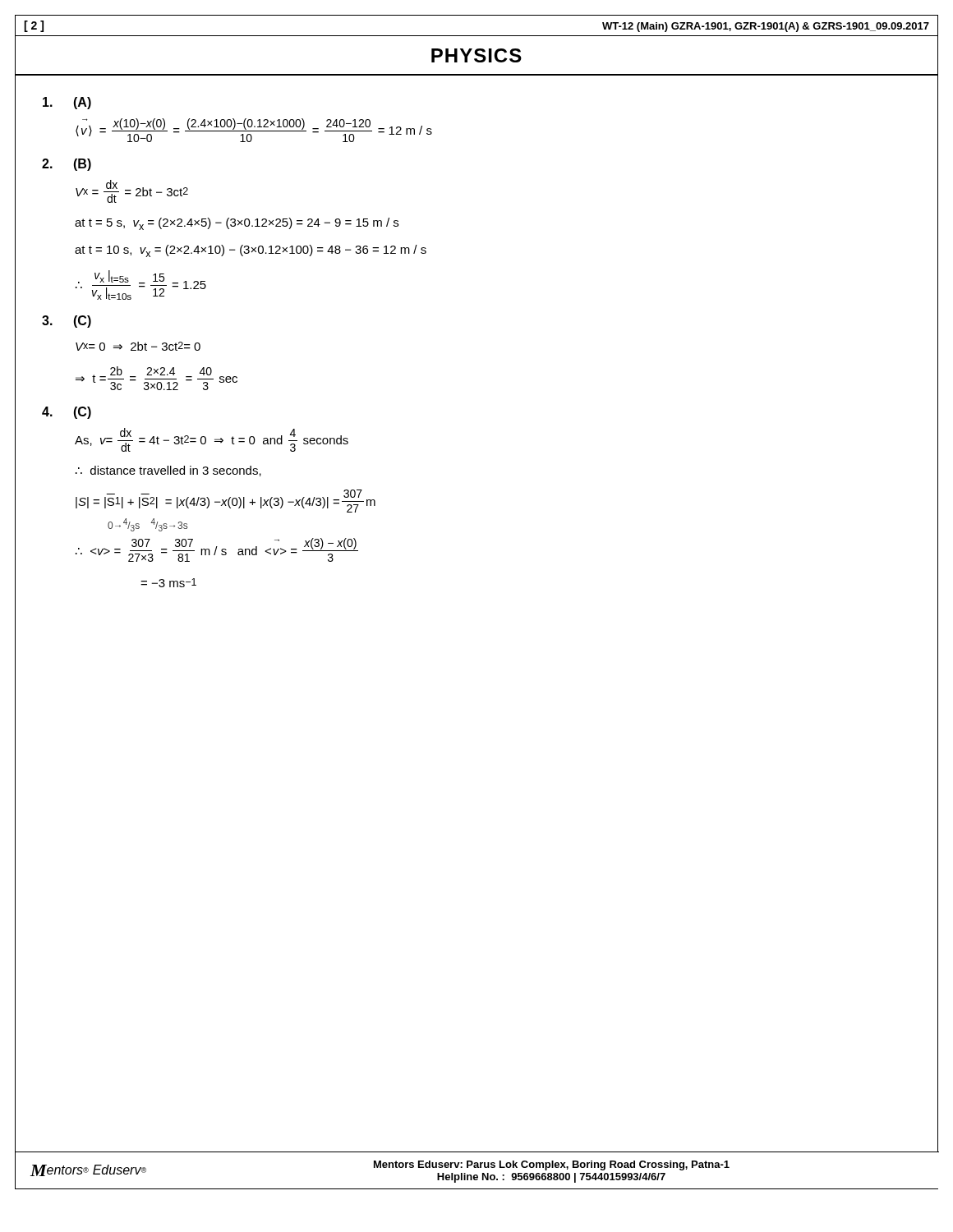Screen dimensions: 1232x953
Task: Point to "2. (B)"
Action: tap(67, 164)
